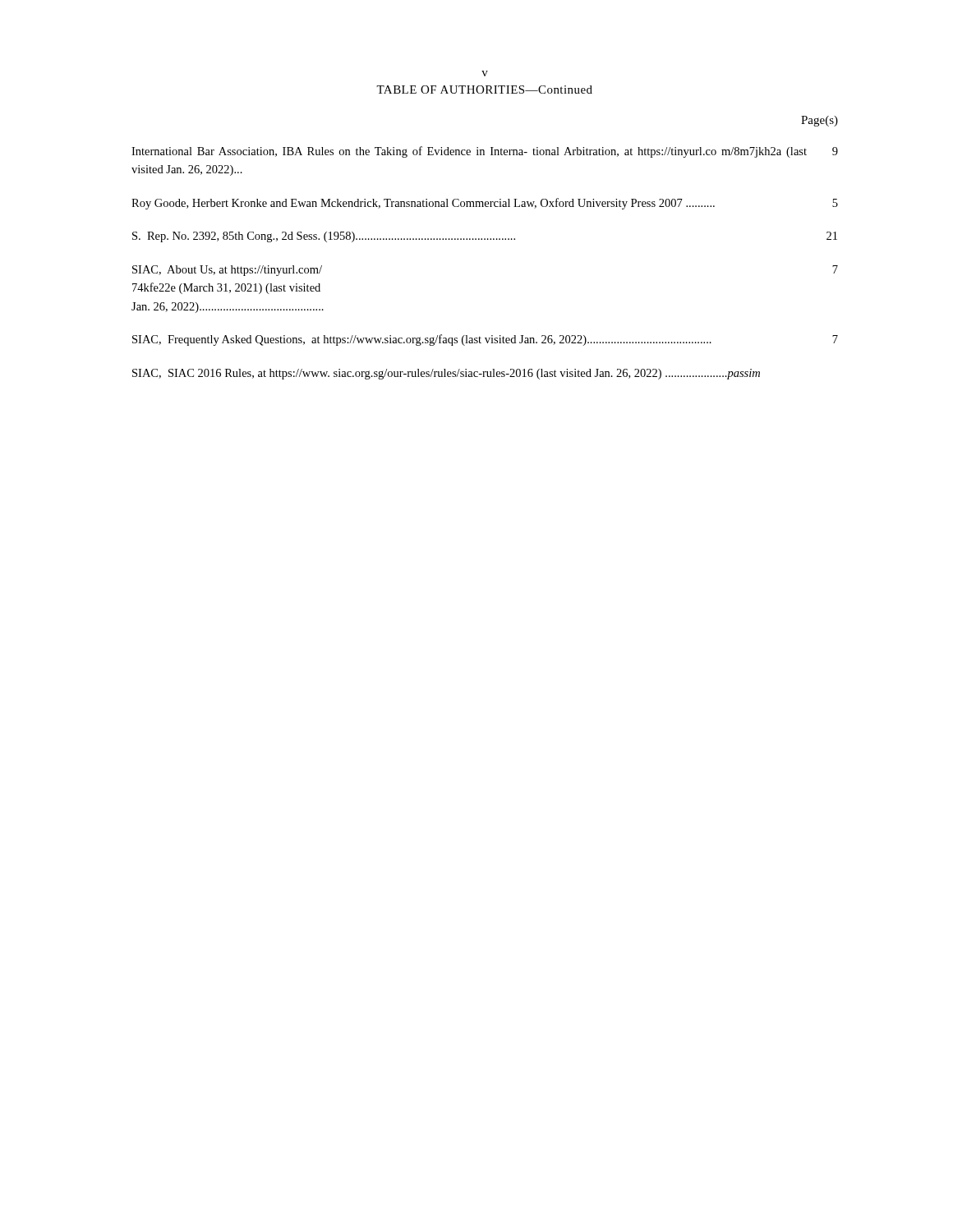Find the block on this page that starts "SIAC, Frequently Asked Questions, at https://www.siac.org.sg/faqs (last"
Image resolution: width=953 pixels, height=1232 pixels.
[485, 340]
